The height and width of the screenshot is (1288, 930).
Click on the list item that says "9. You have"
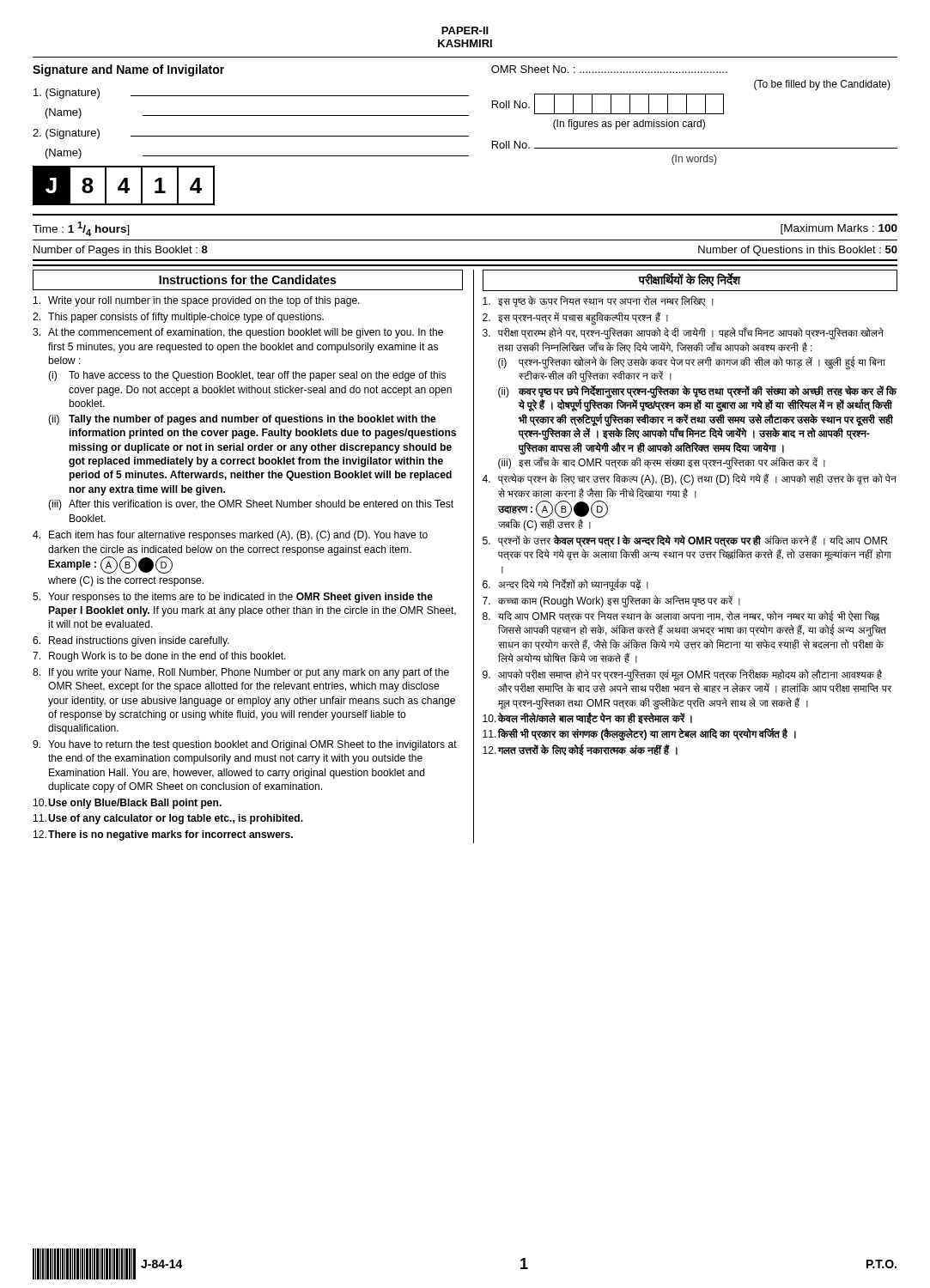click(x=248, y=766)
